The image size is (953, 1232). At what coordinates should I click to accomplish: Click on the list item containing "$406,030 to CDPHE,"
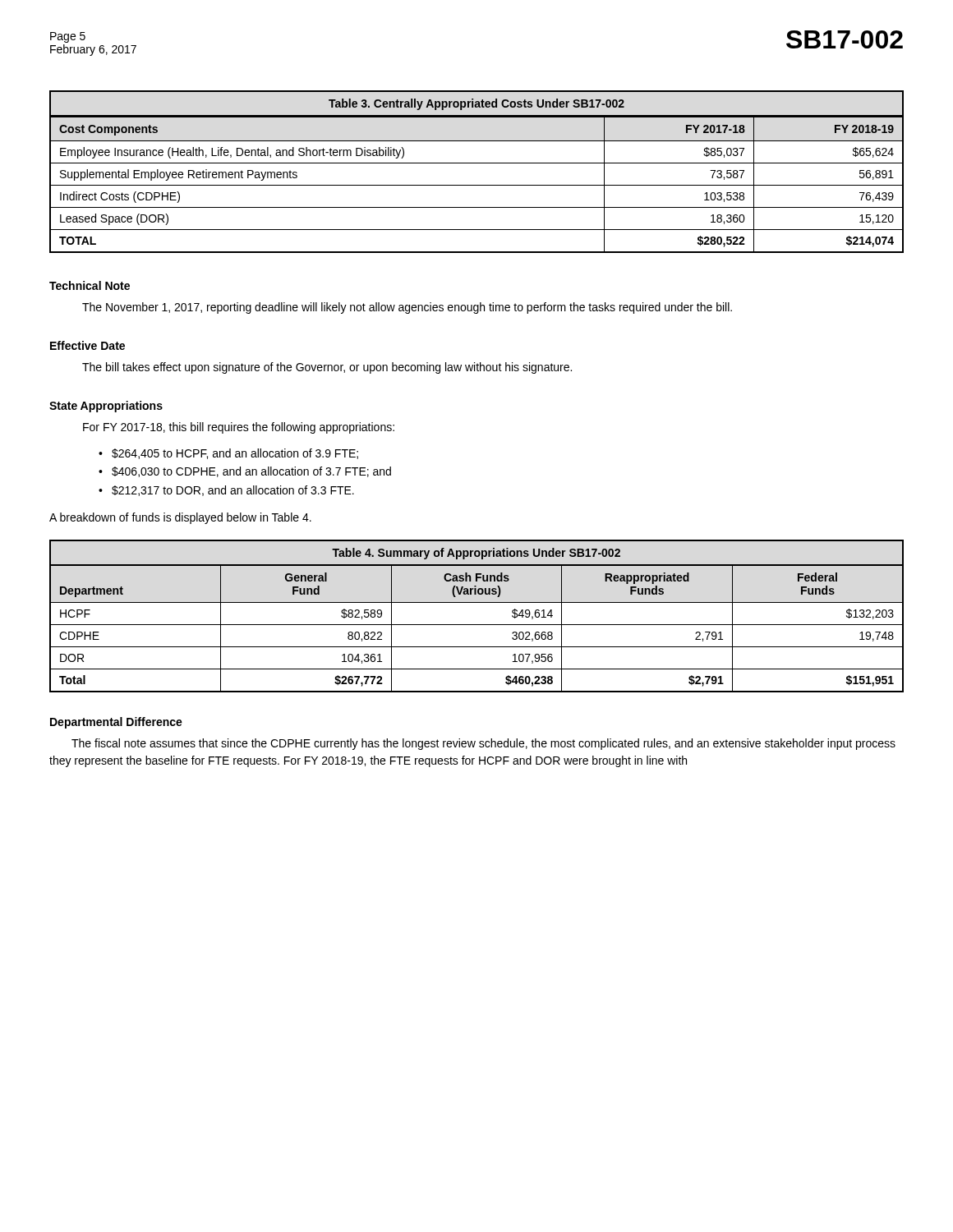pos(252,472)
